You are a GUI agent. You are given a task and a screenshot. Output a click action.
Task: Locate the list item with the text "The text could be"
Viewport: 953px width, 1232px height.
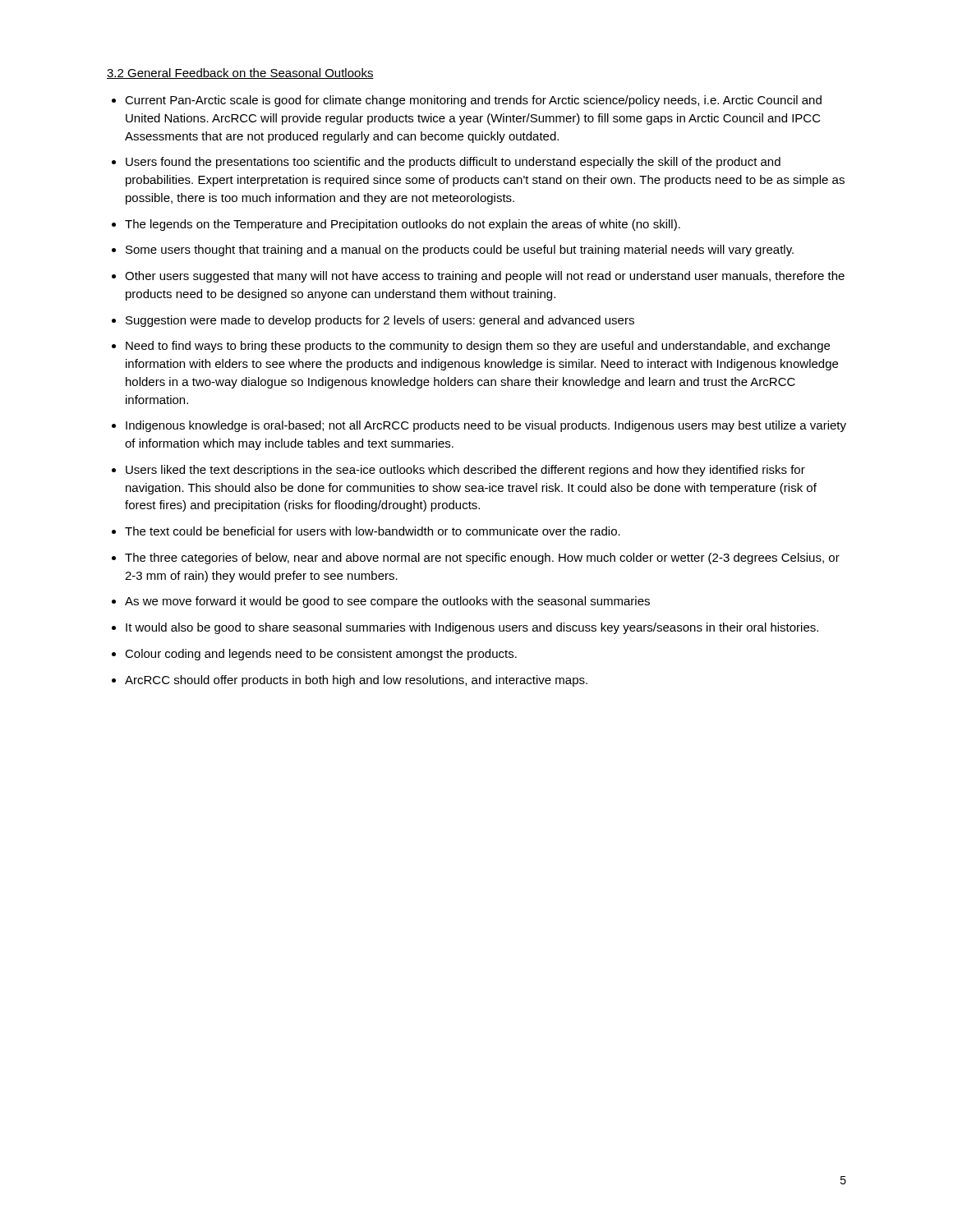pyautogui.click(x=373, y=531)
